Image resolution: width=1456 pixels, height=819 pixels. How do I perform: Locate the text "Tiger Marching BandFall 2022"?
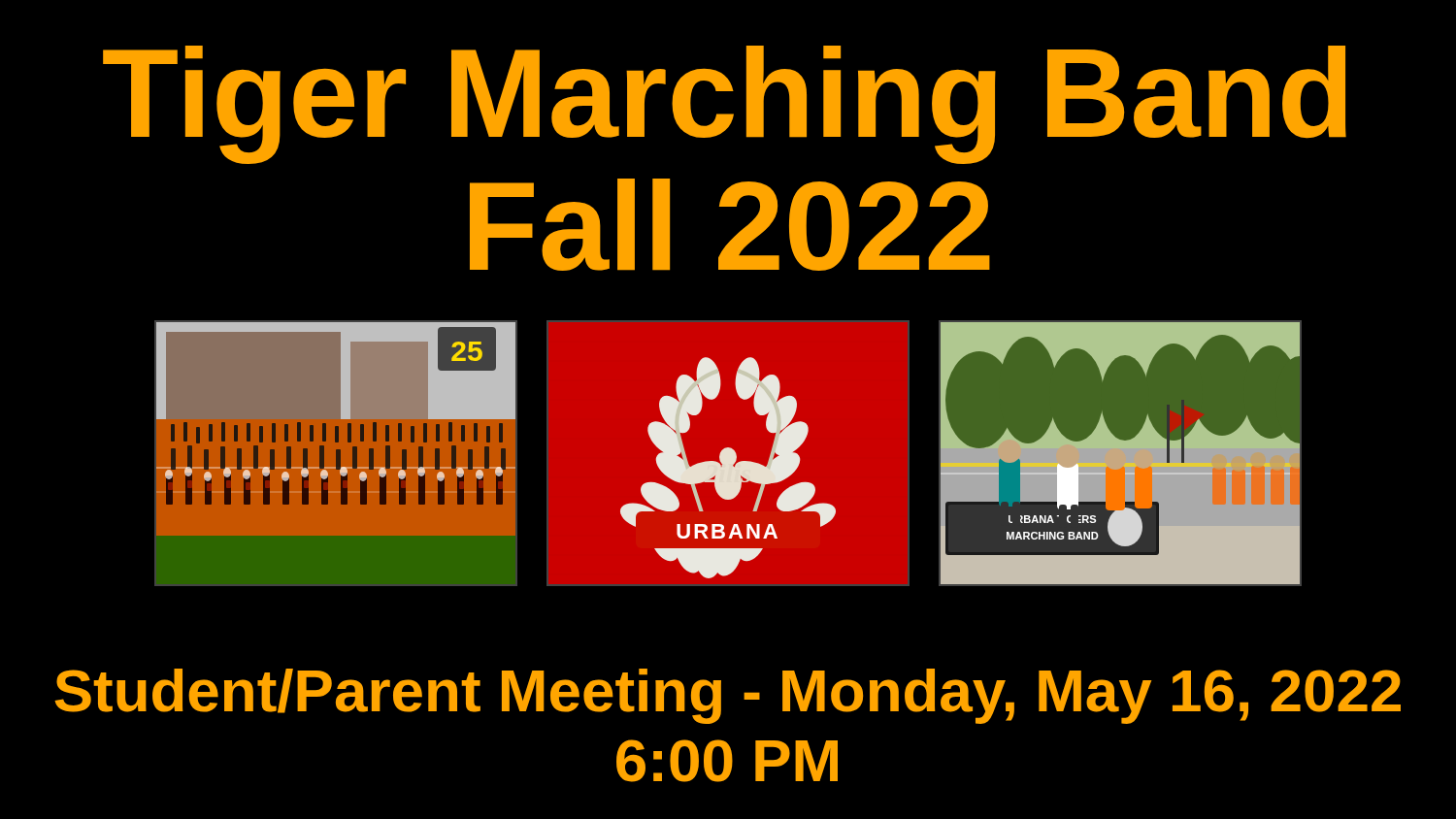[728, 157]
